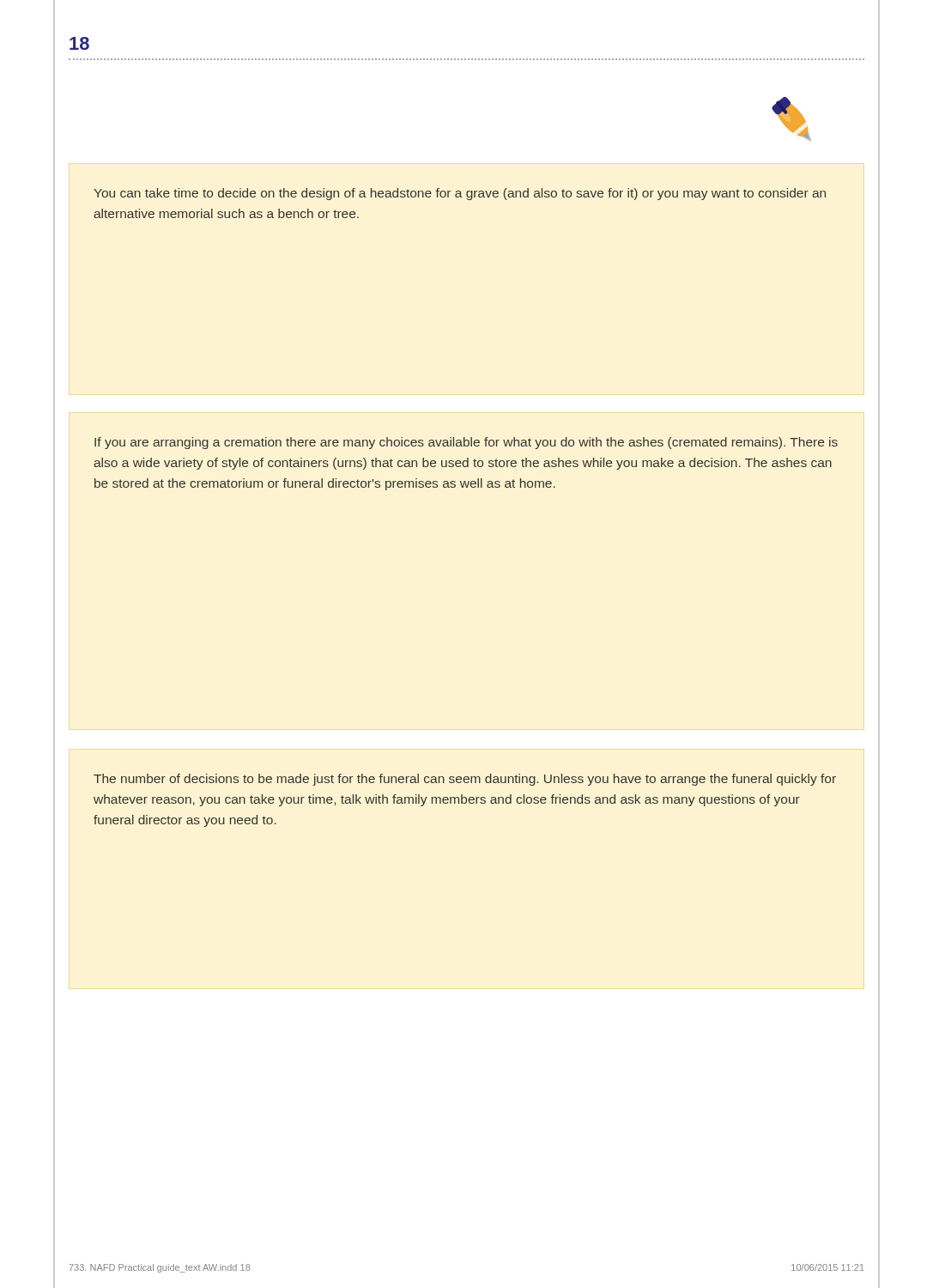Find the block on this page that starts "You can take time to decide on the"

tap(466, 204)
